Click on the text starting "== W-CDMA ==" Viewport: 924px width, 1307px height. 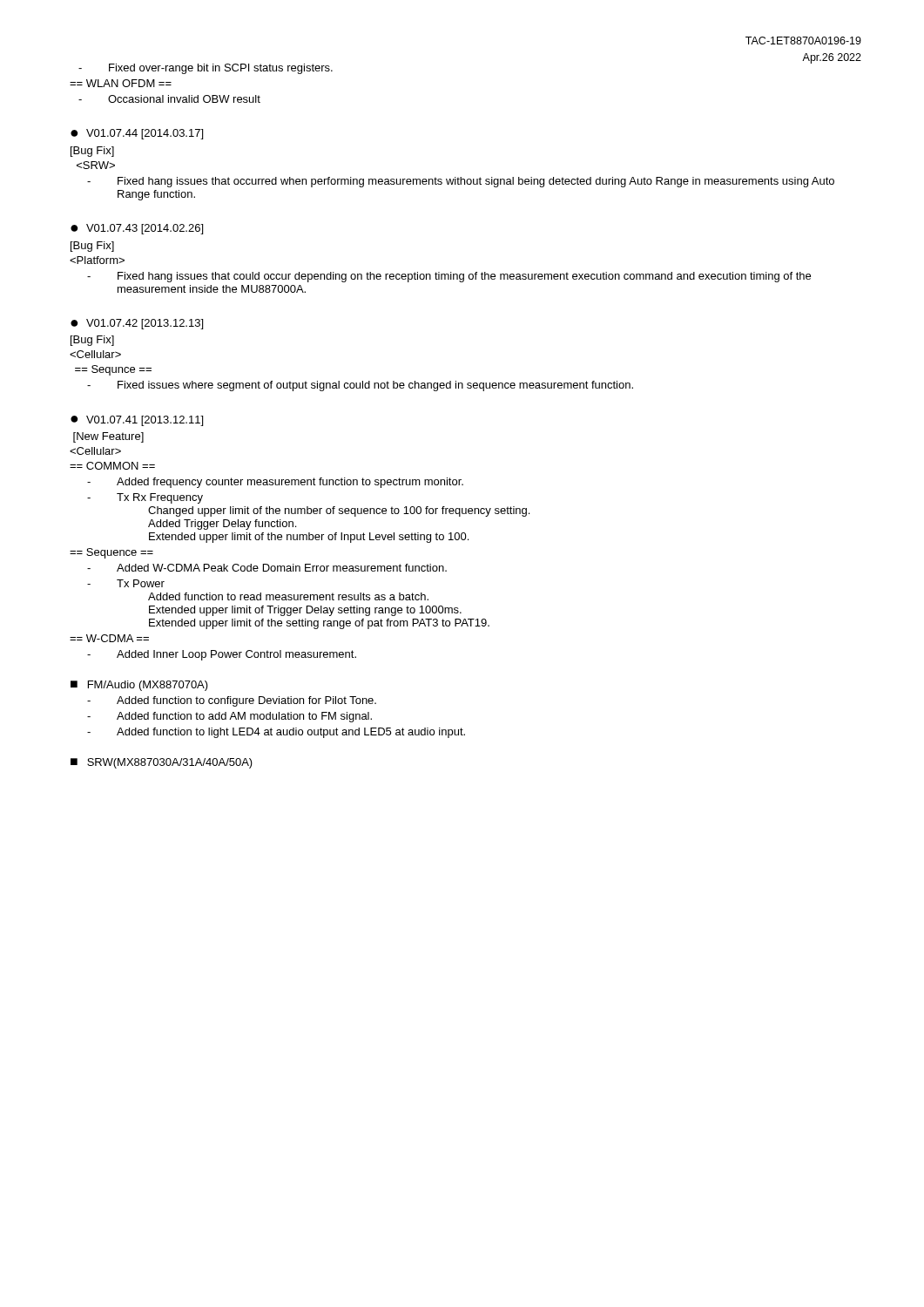click(110, 638)
